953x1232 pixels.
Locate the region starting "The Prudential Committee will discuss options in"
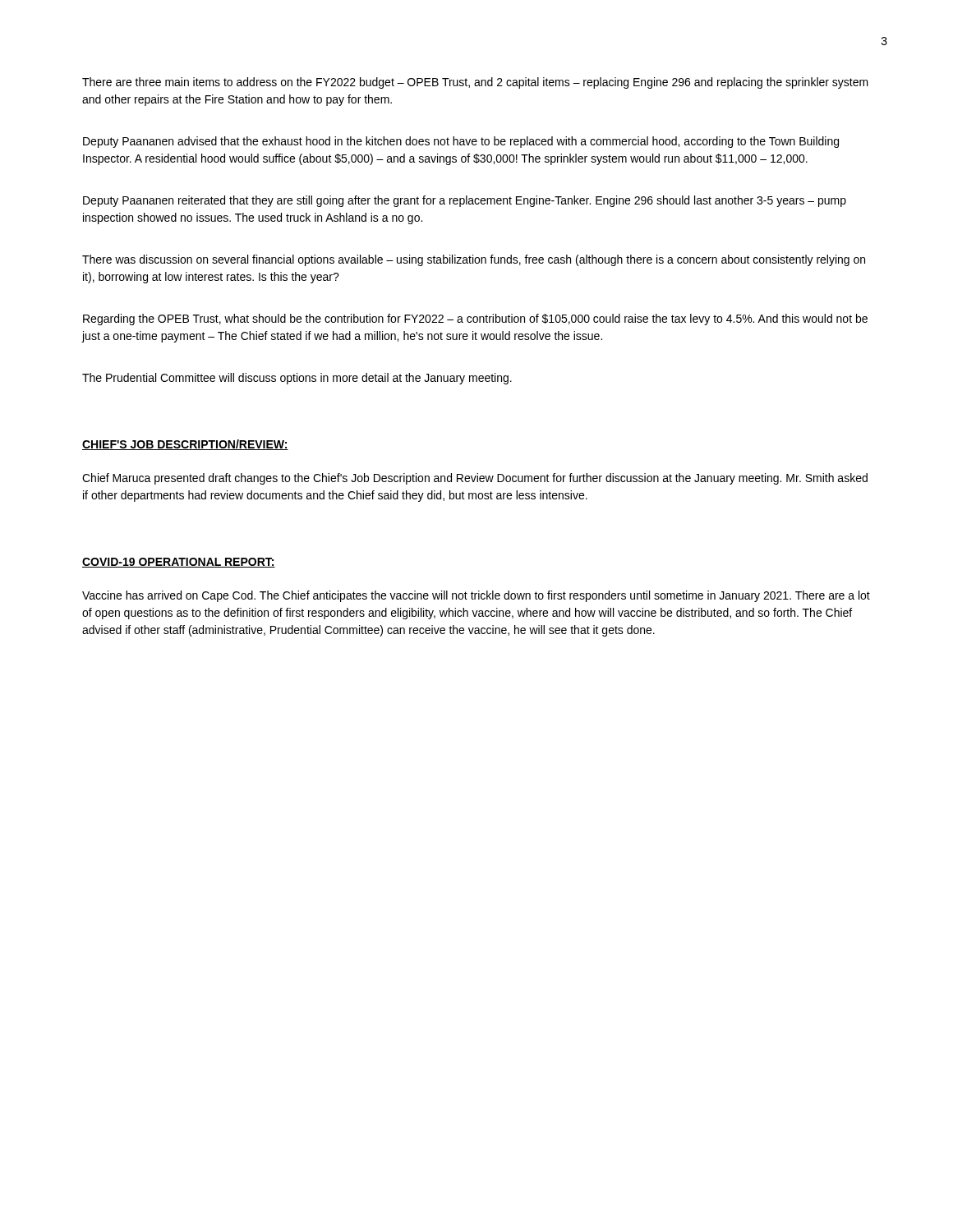coord(297,378)
